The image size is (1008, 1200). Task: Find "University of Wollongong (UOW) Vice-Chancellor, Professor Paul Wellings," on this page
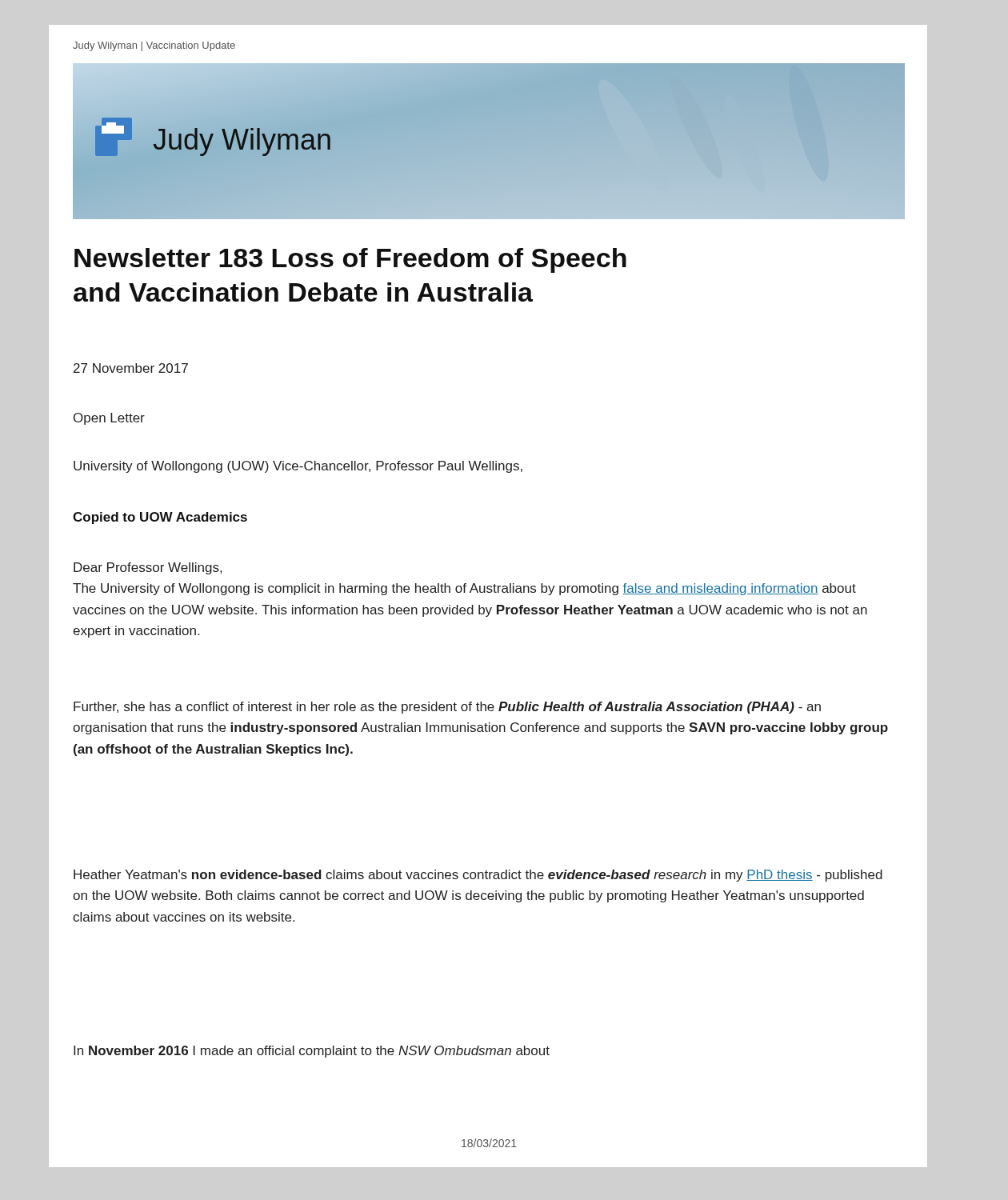(x=298, y=466)
